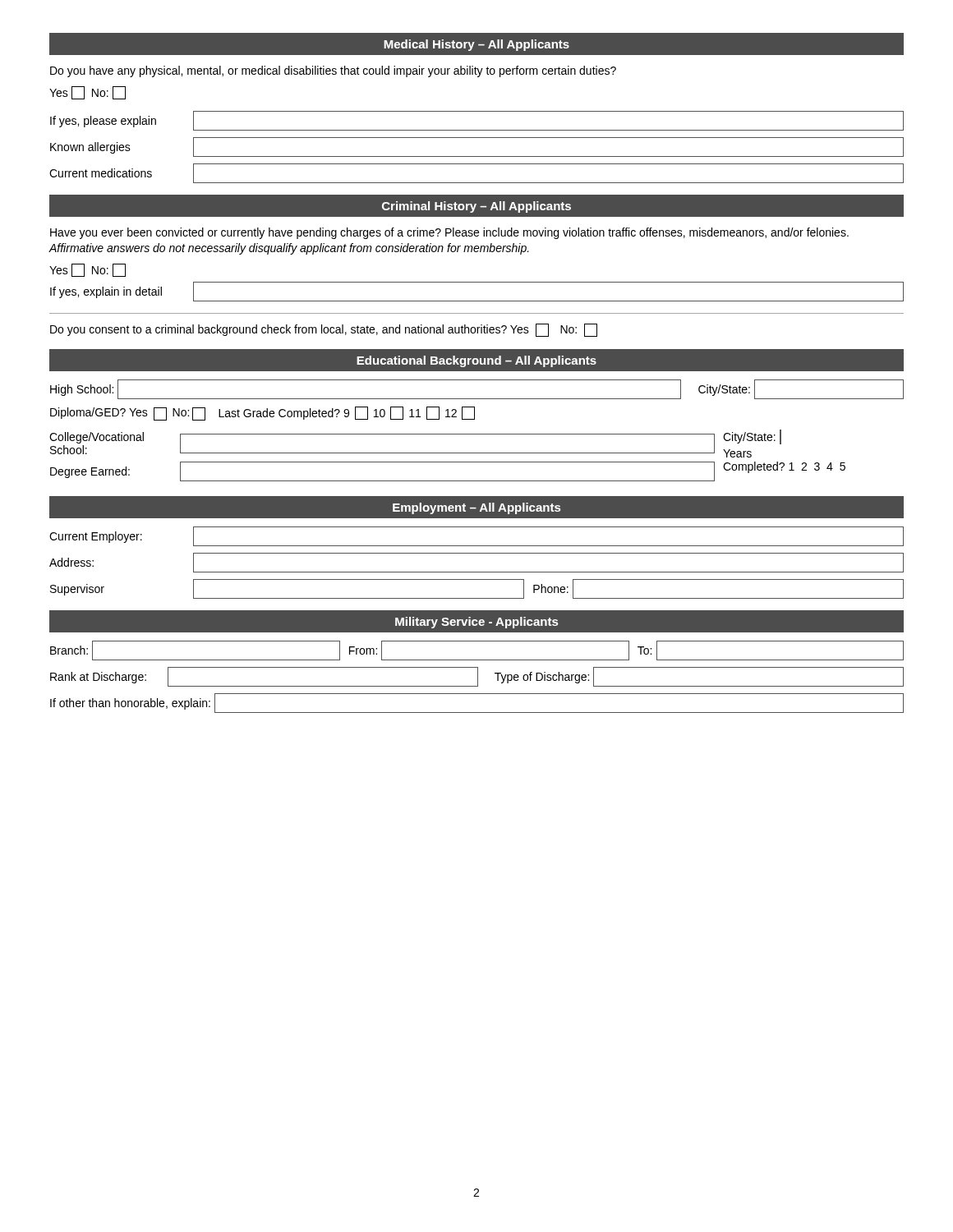Locate the text block starting "Educational Background – All Applicants"
The width and height of the screenshot is (953, 1232).
(x=476, y=360)
